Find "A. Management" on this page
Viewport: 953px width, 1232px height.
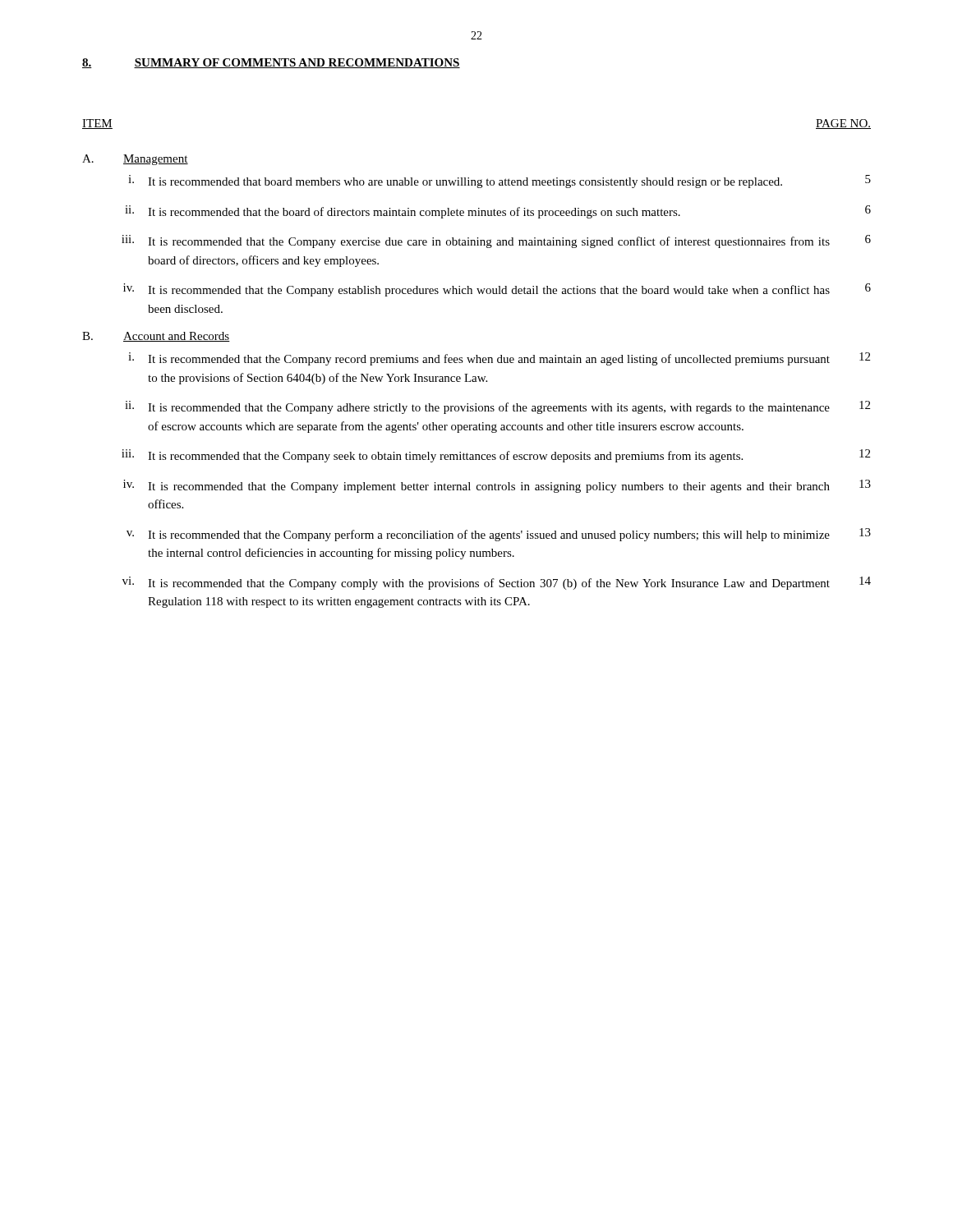pos(135,159)
